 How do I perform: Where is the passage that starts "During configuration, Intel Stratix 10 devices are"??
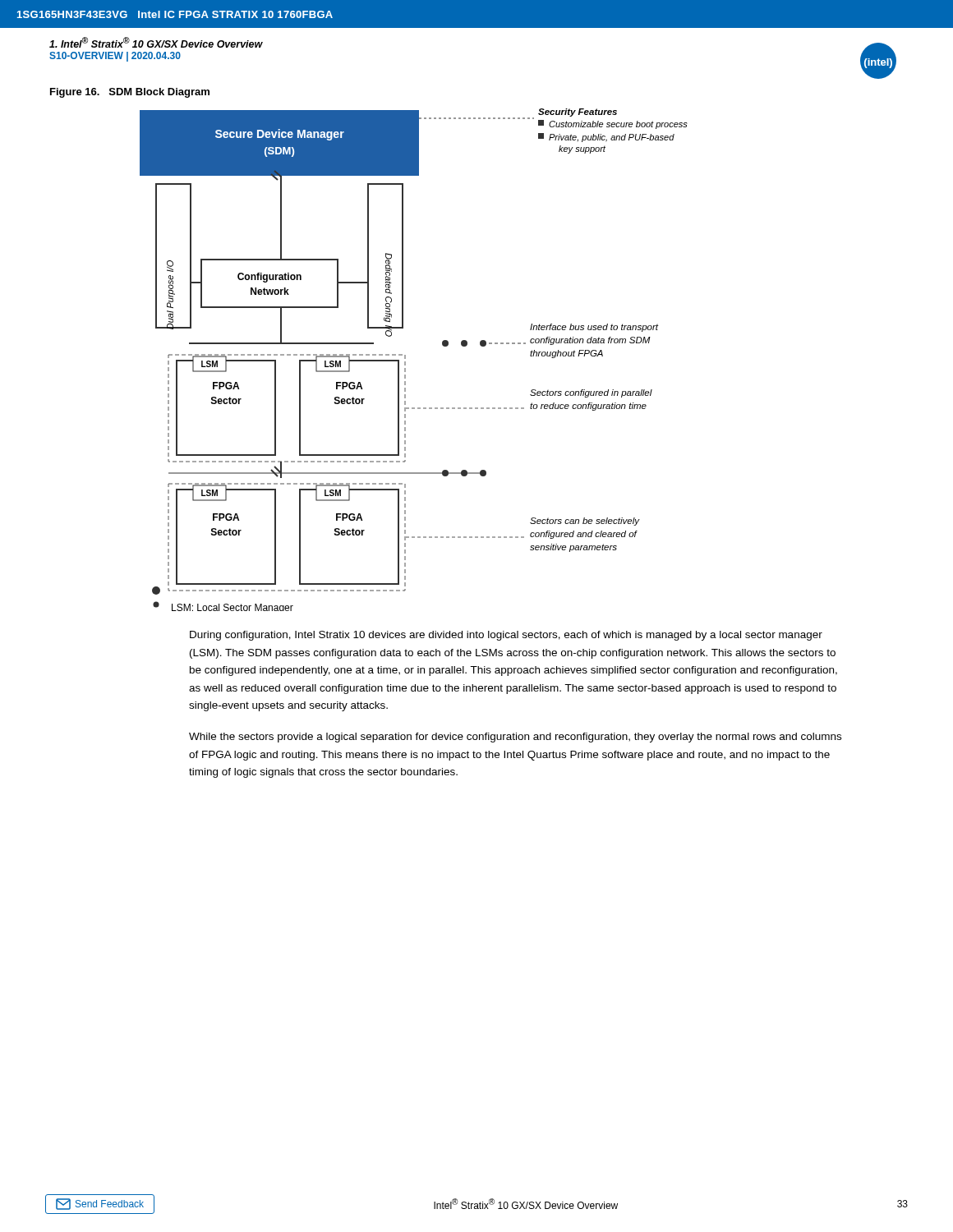pyautogui.click(x=506, y=636)
